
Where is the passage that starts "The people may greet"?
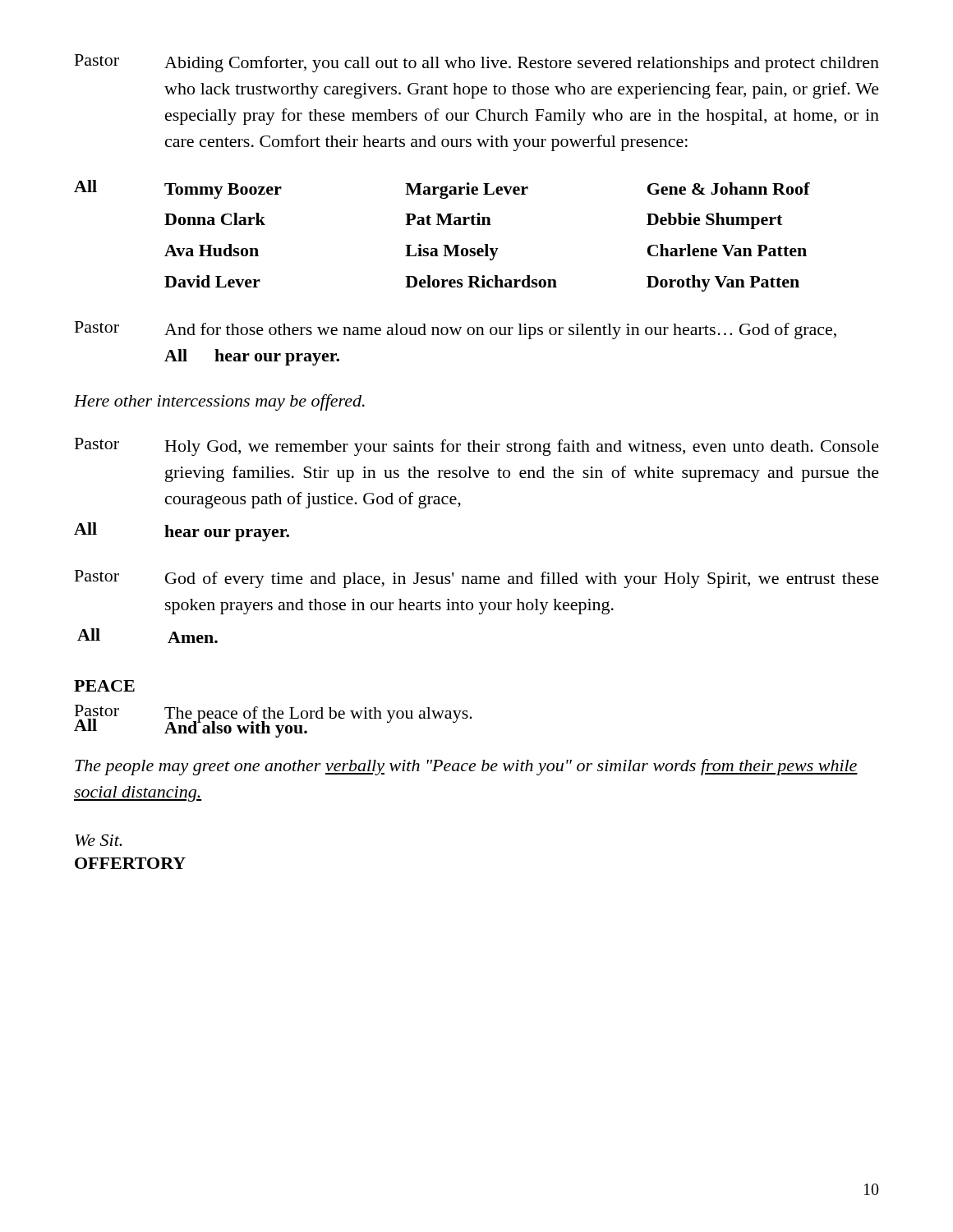pos(466,778)
